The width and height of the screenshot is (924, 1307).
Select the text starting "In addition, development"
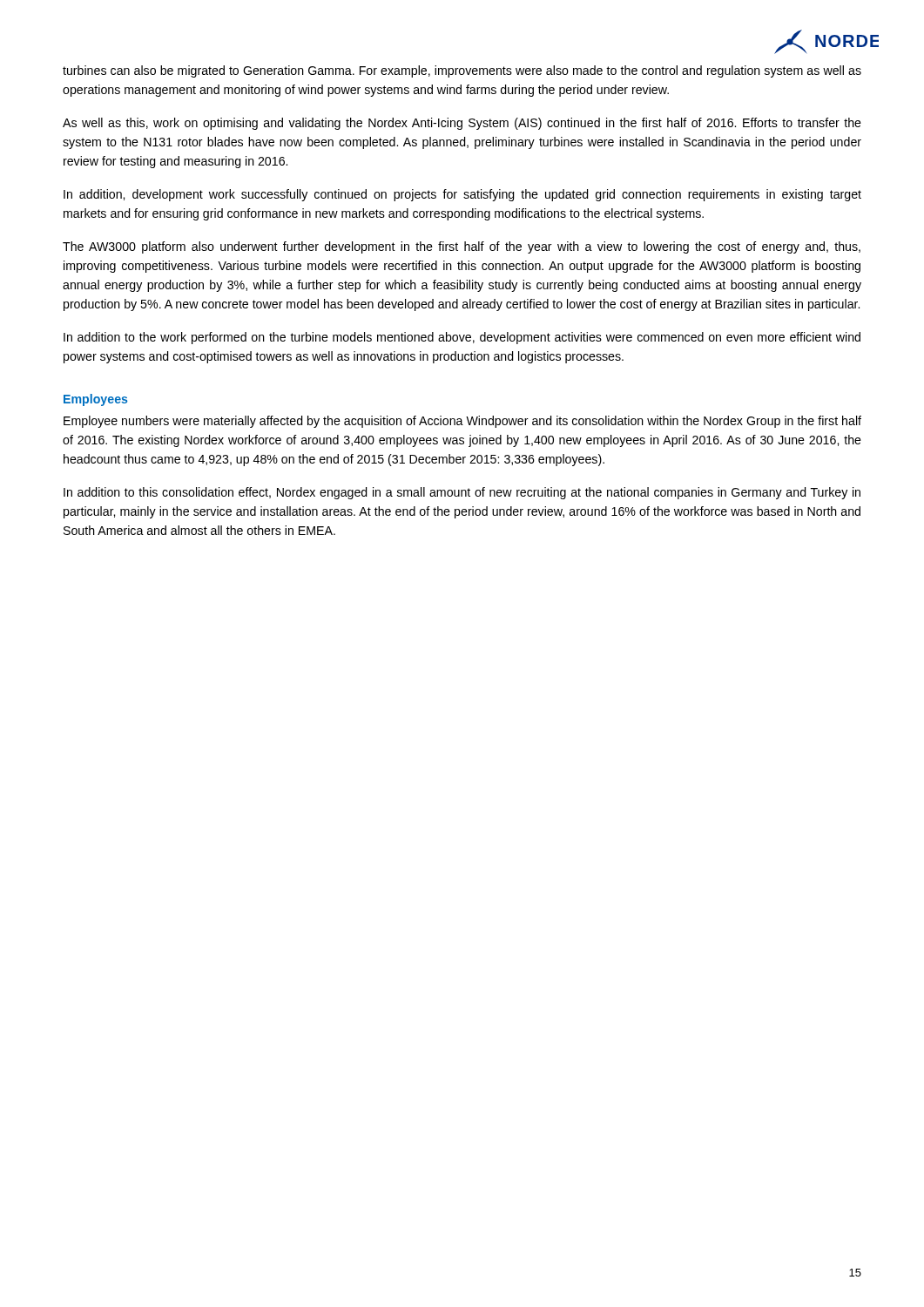click(x=462, y=204)
